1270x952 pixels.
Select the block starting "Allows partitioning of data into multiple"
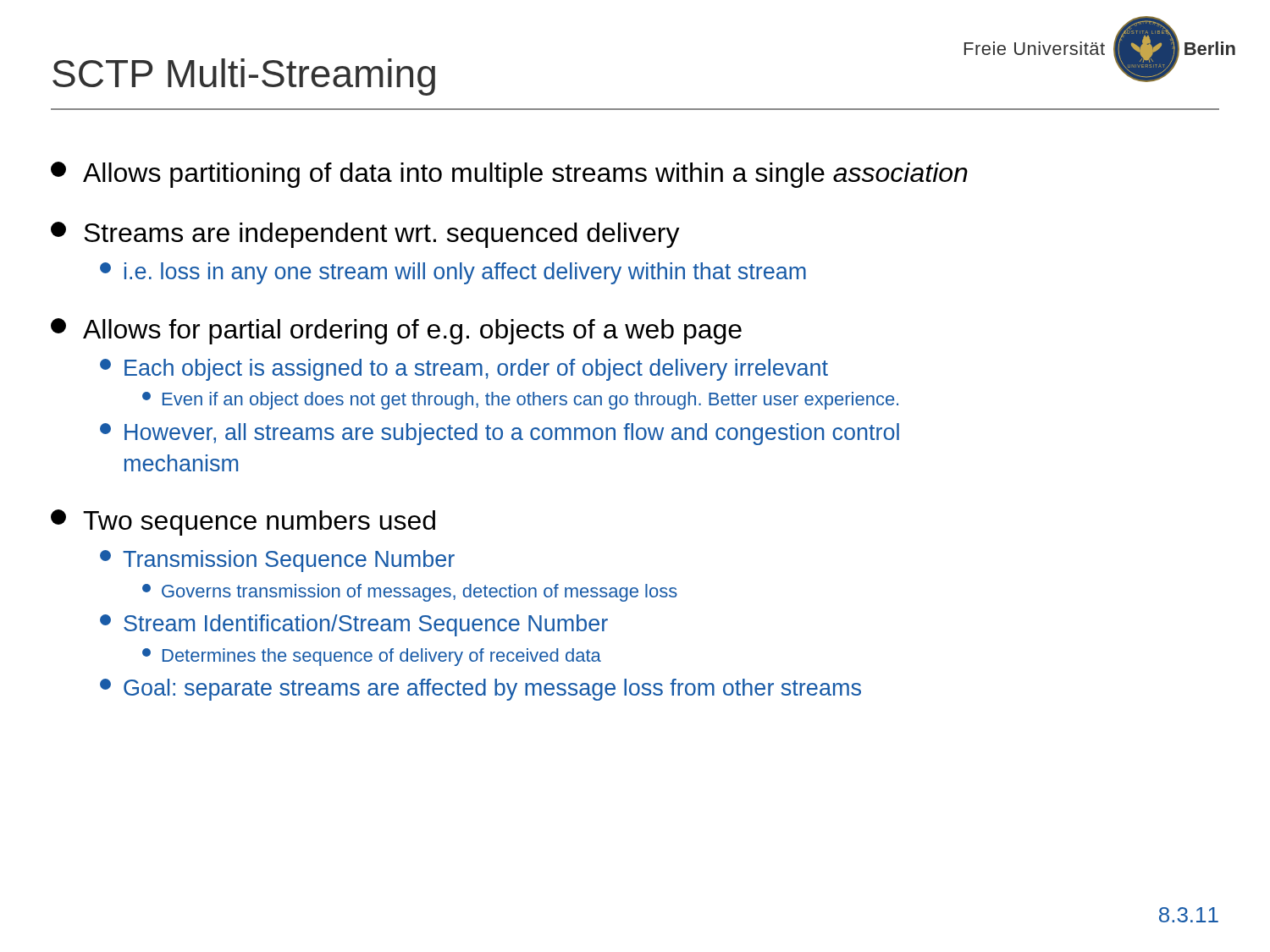[x=510, y=173]
